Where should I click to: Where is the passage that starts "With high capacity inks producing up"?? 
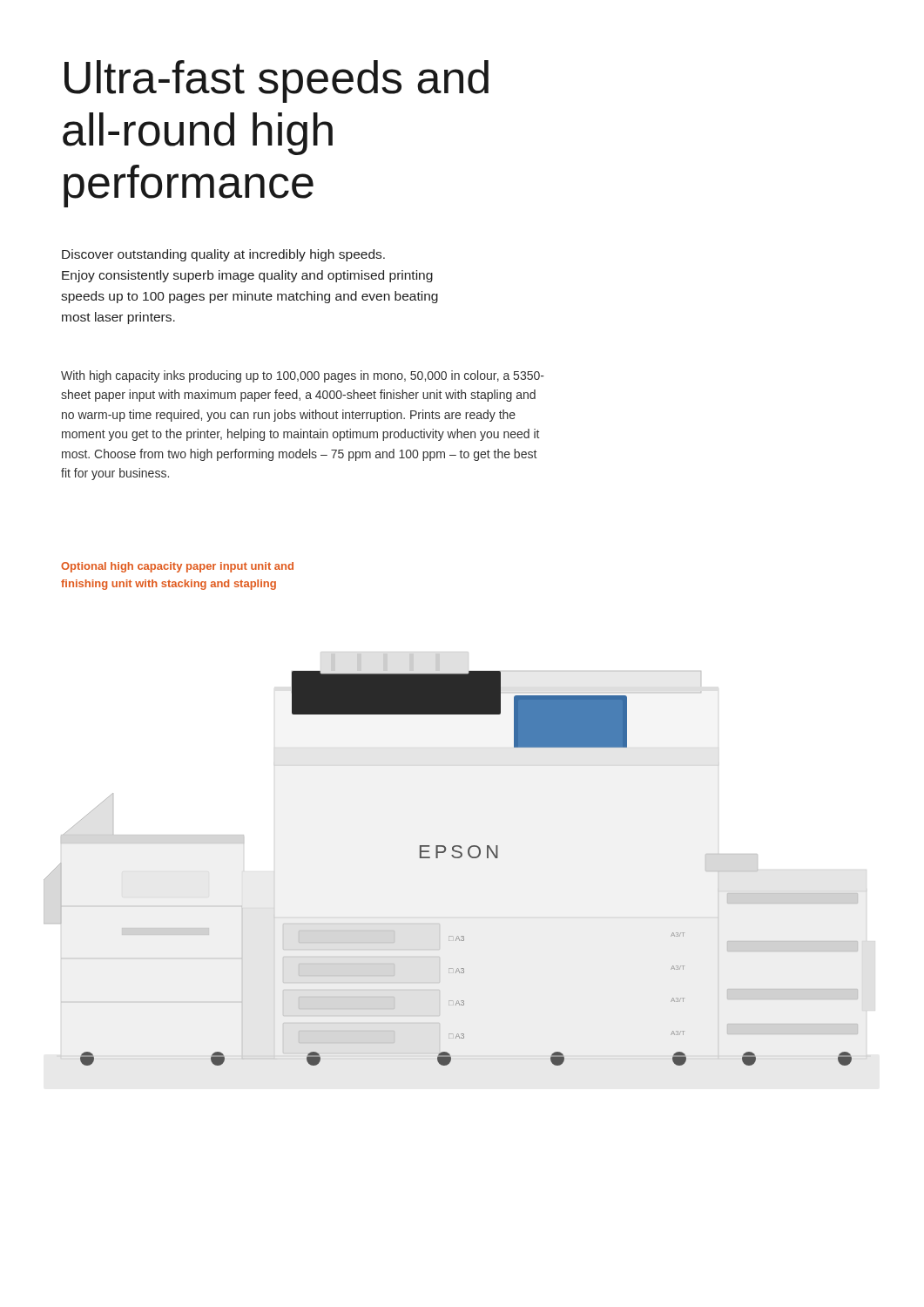pos(305,425)
